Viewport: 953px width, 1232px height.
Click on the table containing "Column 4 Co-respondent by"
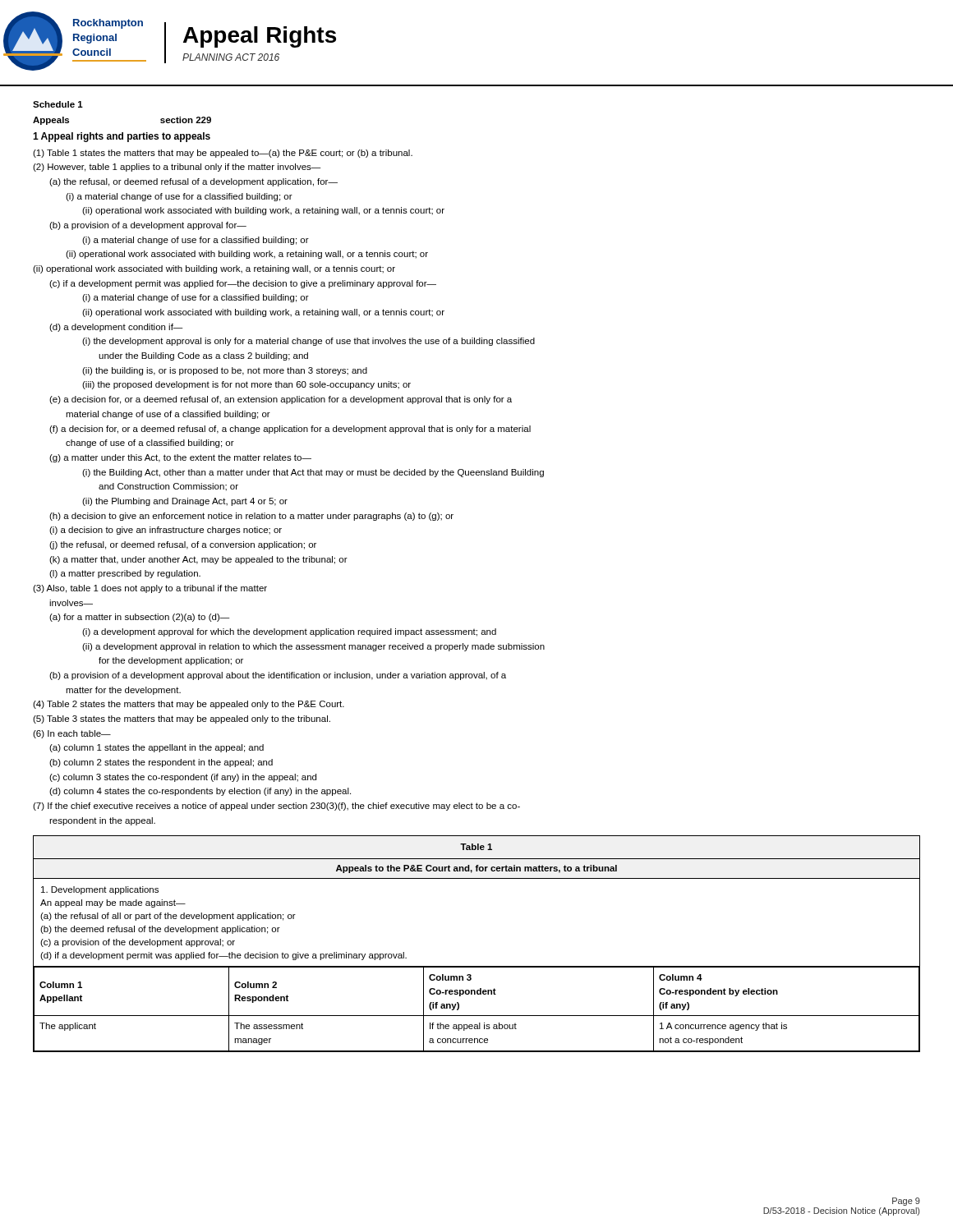click(x=476, y=944)
